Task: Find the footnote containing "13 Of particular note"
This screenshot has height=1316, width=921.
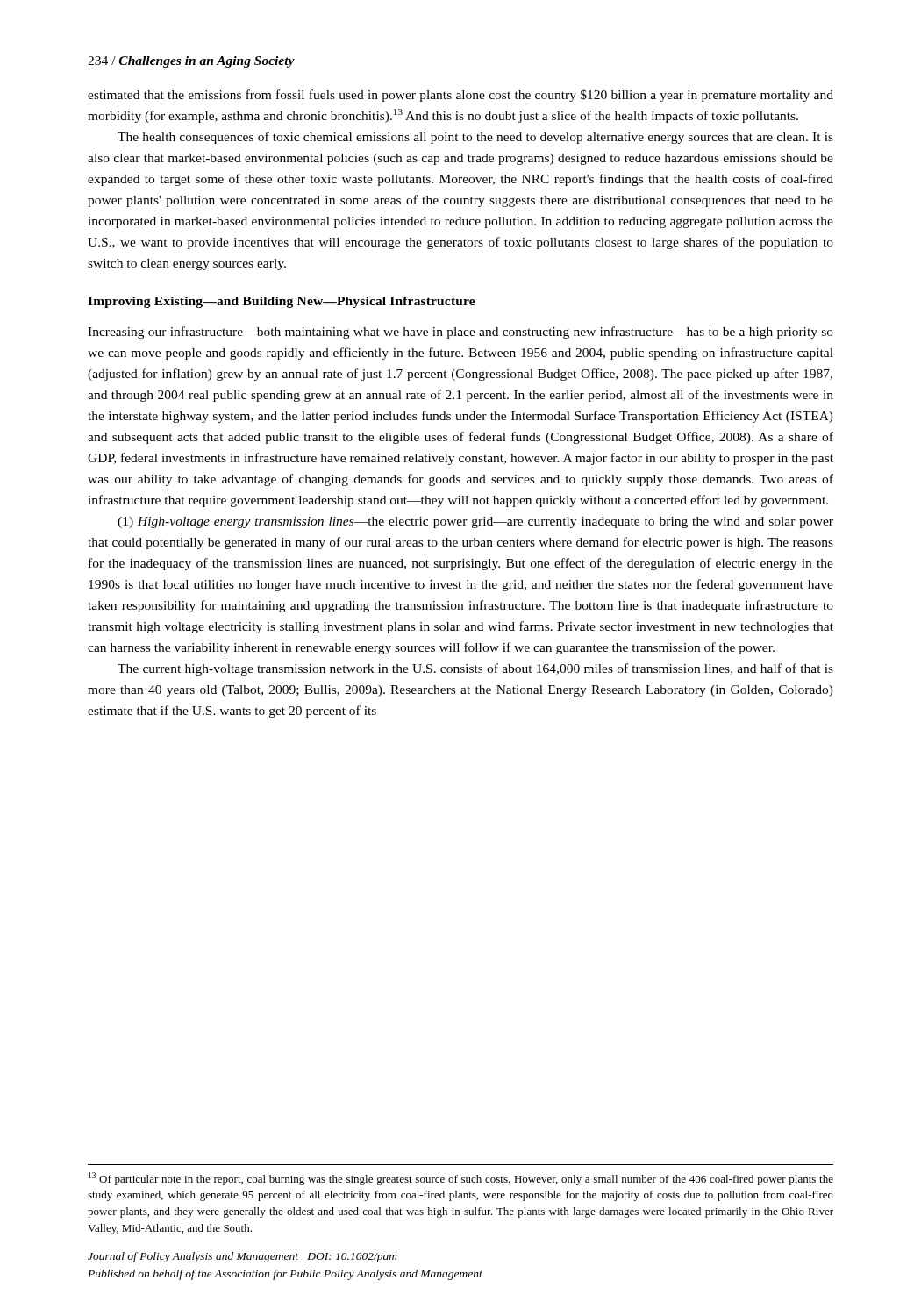Action: pyautogui.click(x=460, y=1203)
